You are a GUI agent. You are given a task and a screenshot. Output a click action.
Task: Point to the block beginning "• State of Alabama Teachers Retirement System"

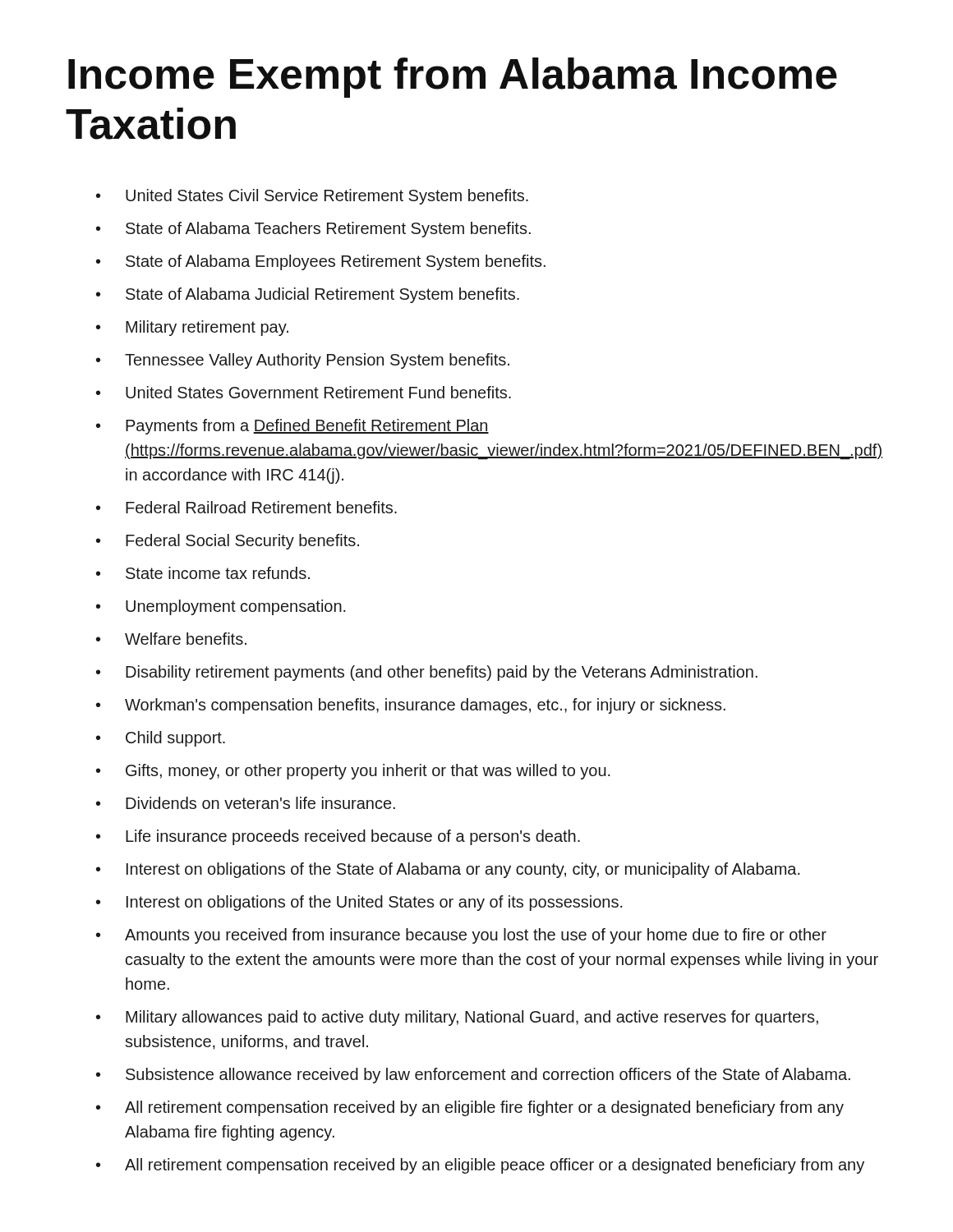(x=476, y=228)
